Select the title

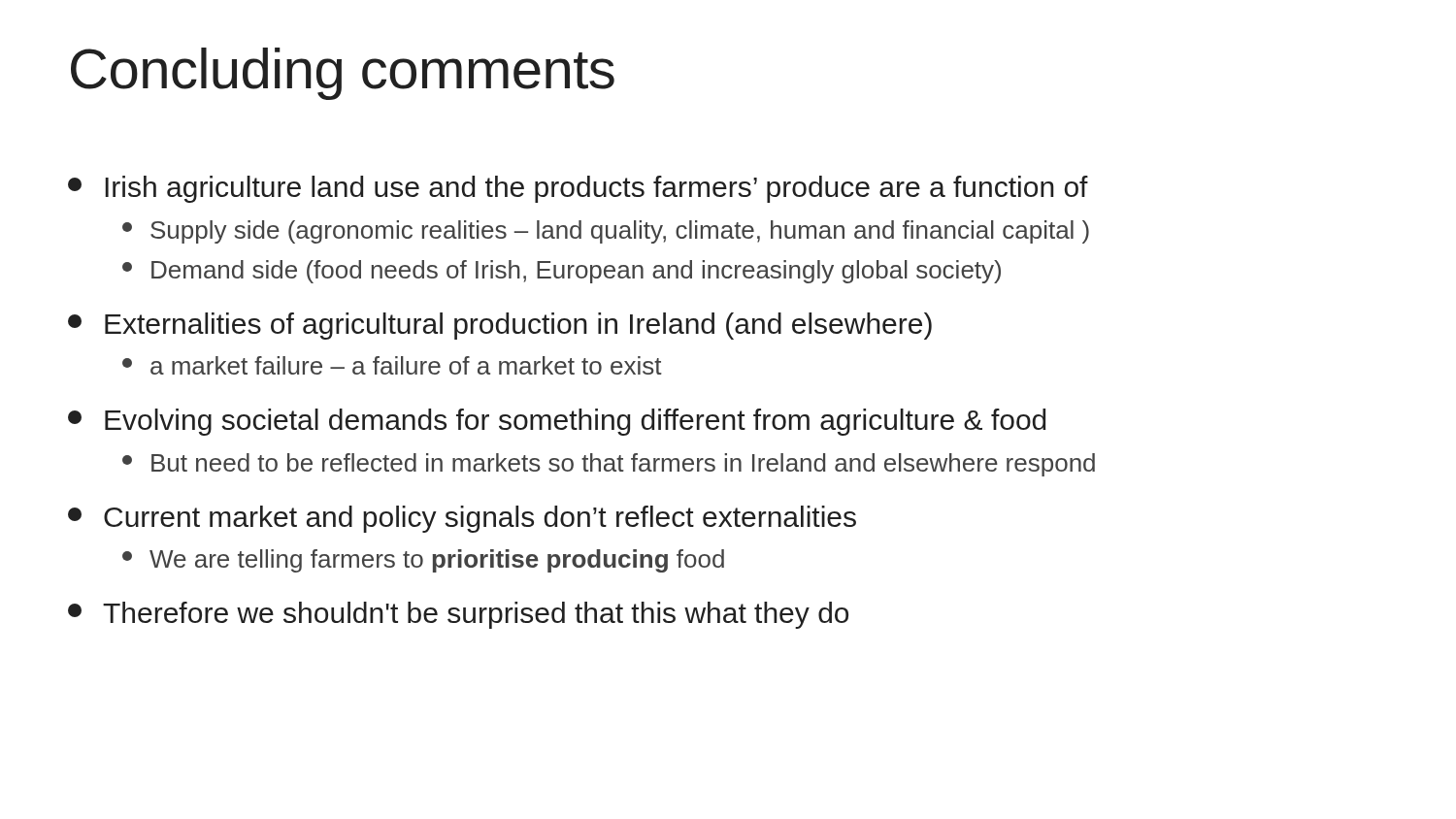[342, 68]
